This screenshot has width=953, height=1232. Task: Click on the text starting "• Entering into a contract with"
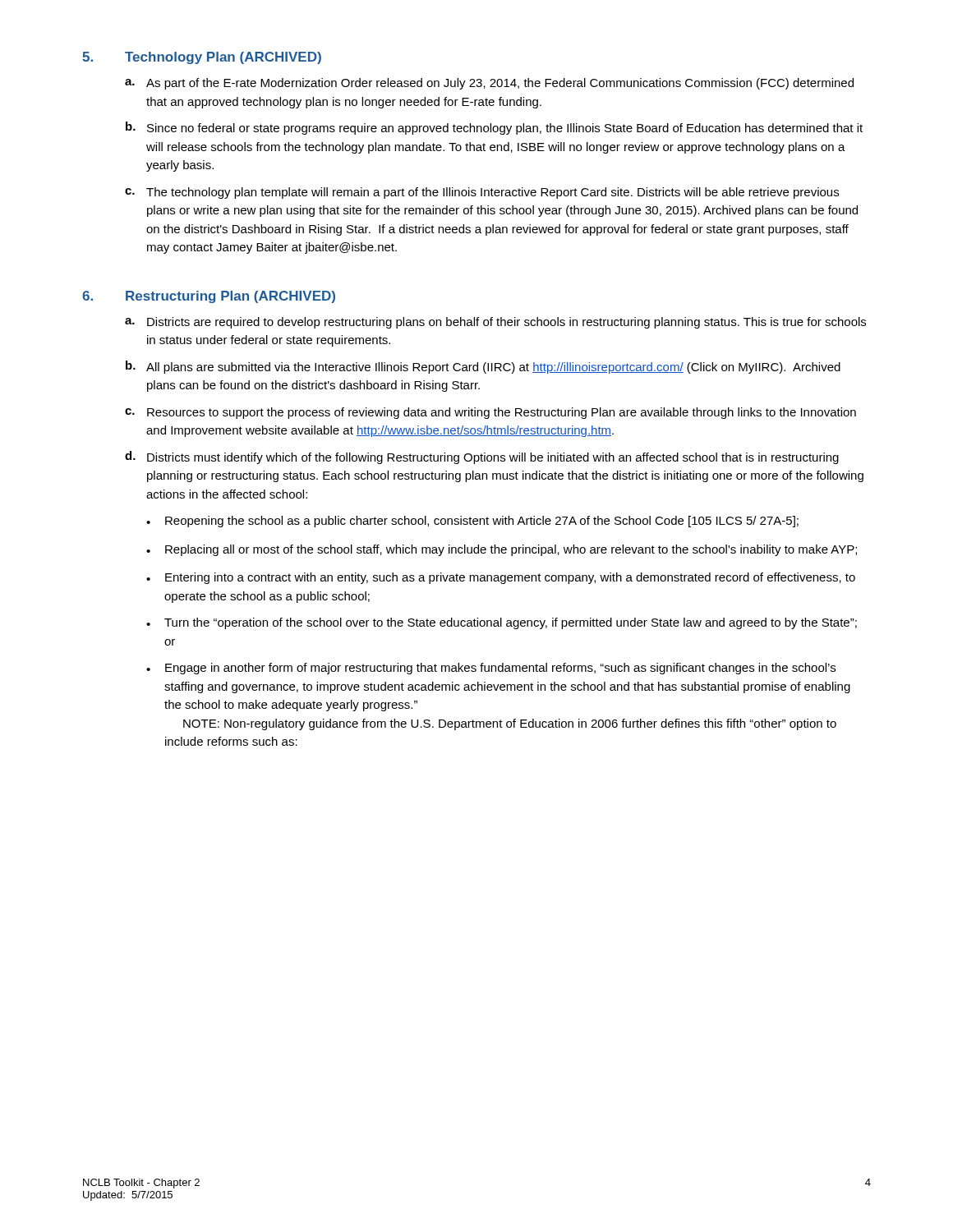tap(509, 587)
